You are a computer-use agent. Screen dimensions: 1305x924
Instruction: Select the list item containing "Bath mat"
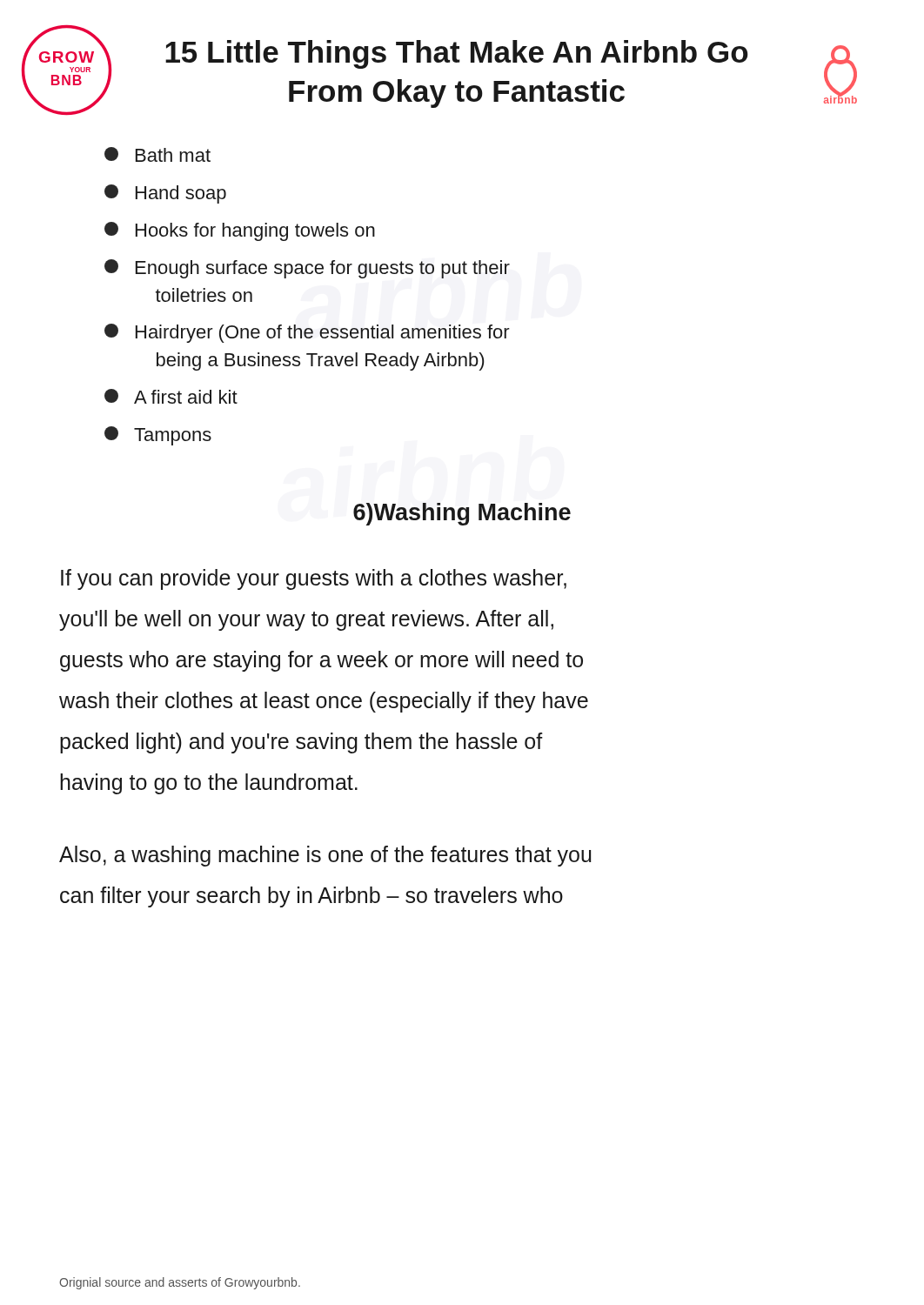157,156
